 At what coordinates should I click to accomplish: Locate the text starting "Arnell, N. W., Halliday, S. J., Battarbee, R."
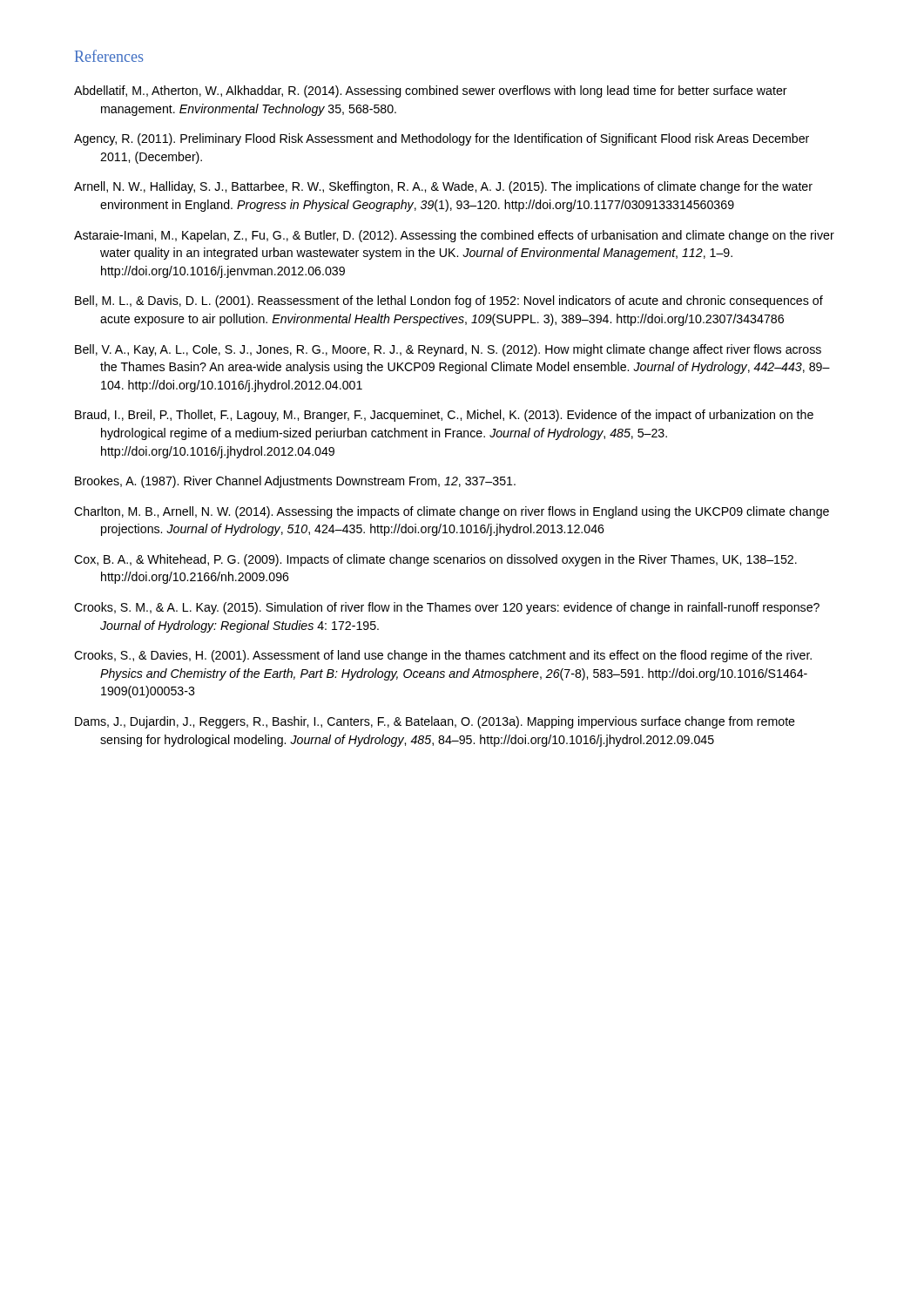[443, 196]
